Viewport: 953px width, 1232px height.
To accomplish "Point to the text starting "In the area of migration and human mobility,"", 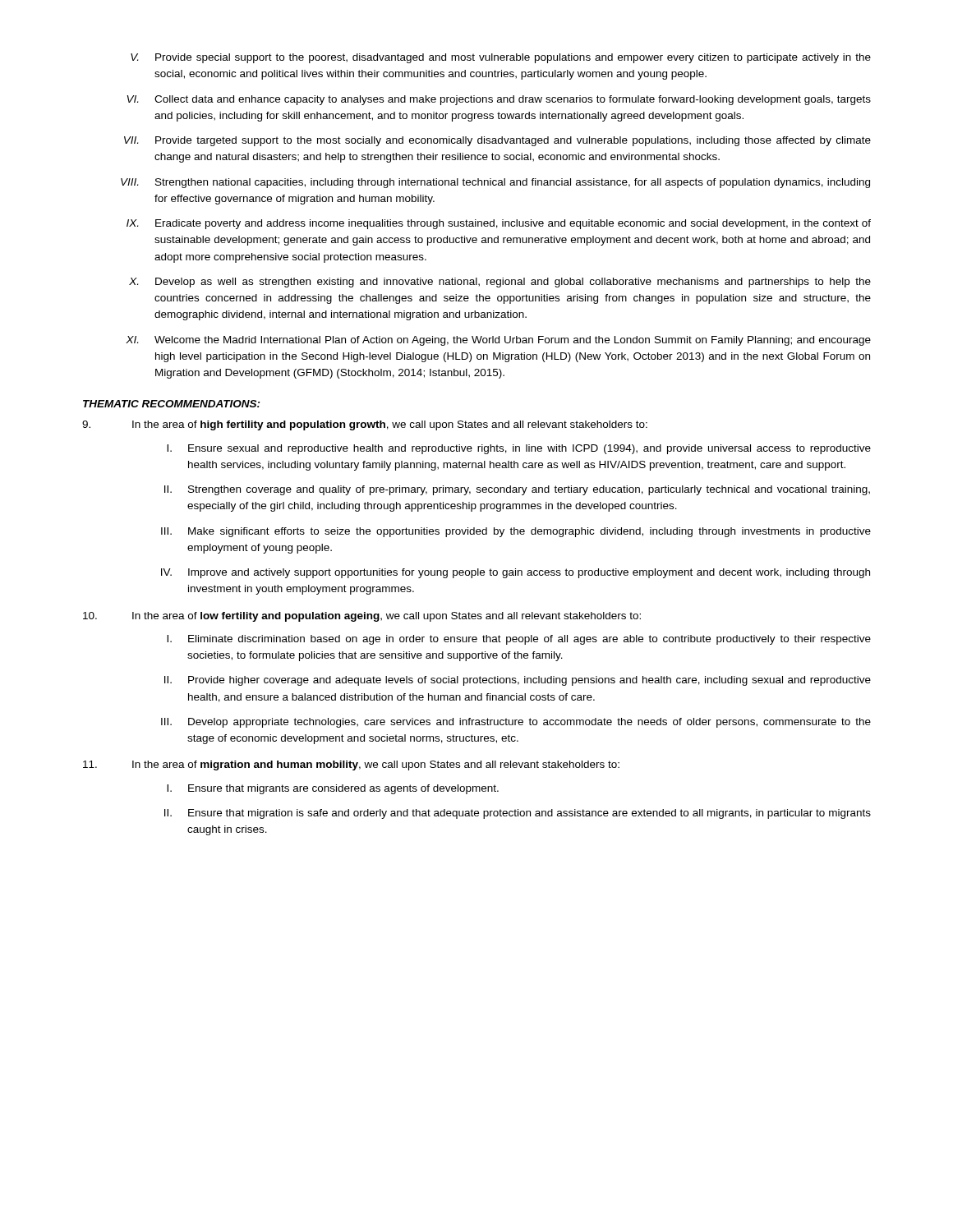I will [x=476, y=765].
